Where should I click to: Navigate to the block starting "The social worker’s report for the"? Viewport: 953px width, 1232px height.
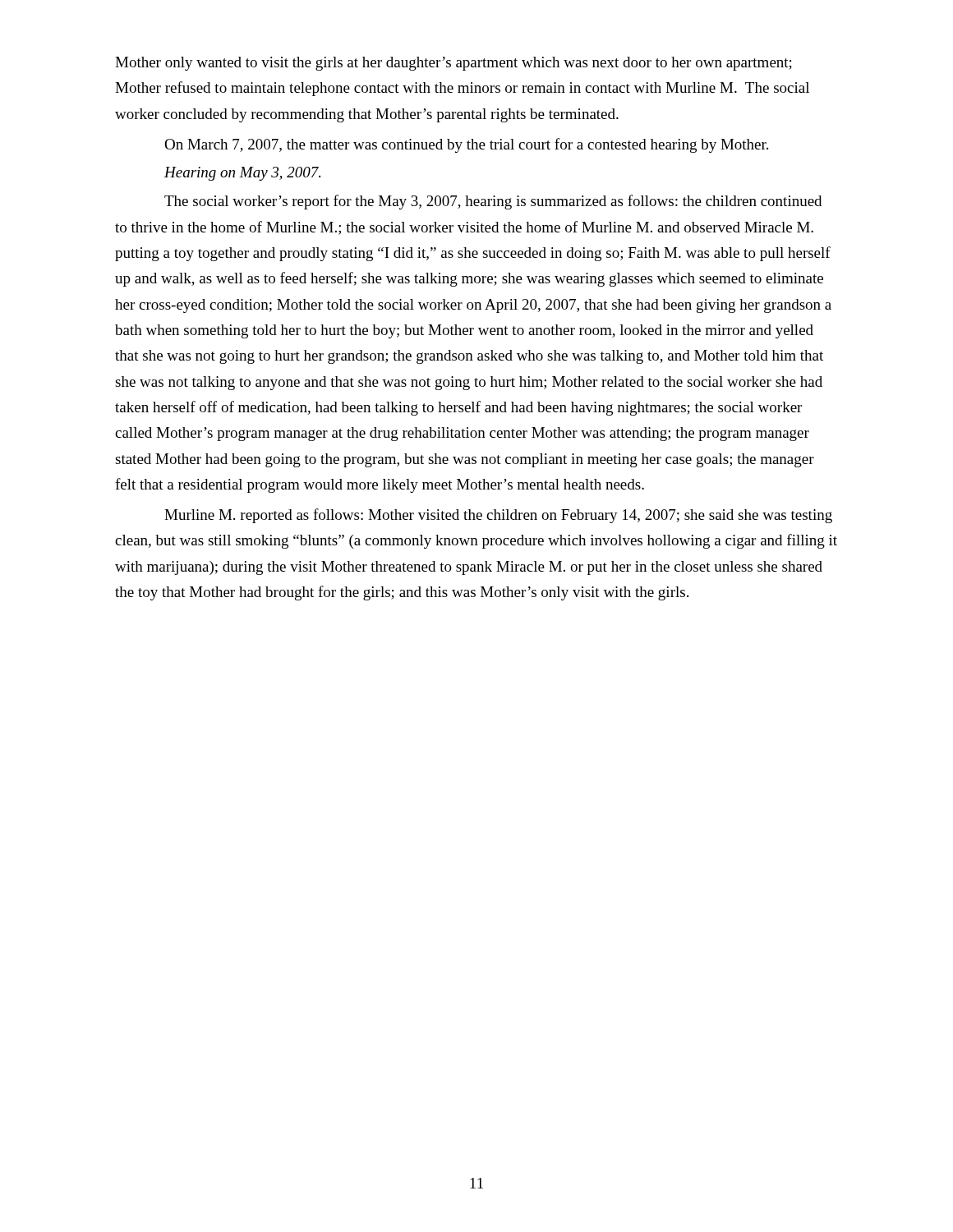(x=473, y=343)
